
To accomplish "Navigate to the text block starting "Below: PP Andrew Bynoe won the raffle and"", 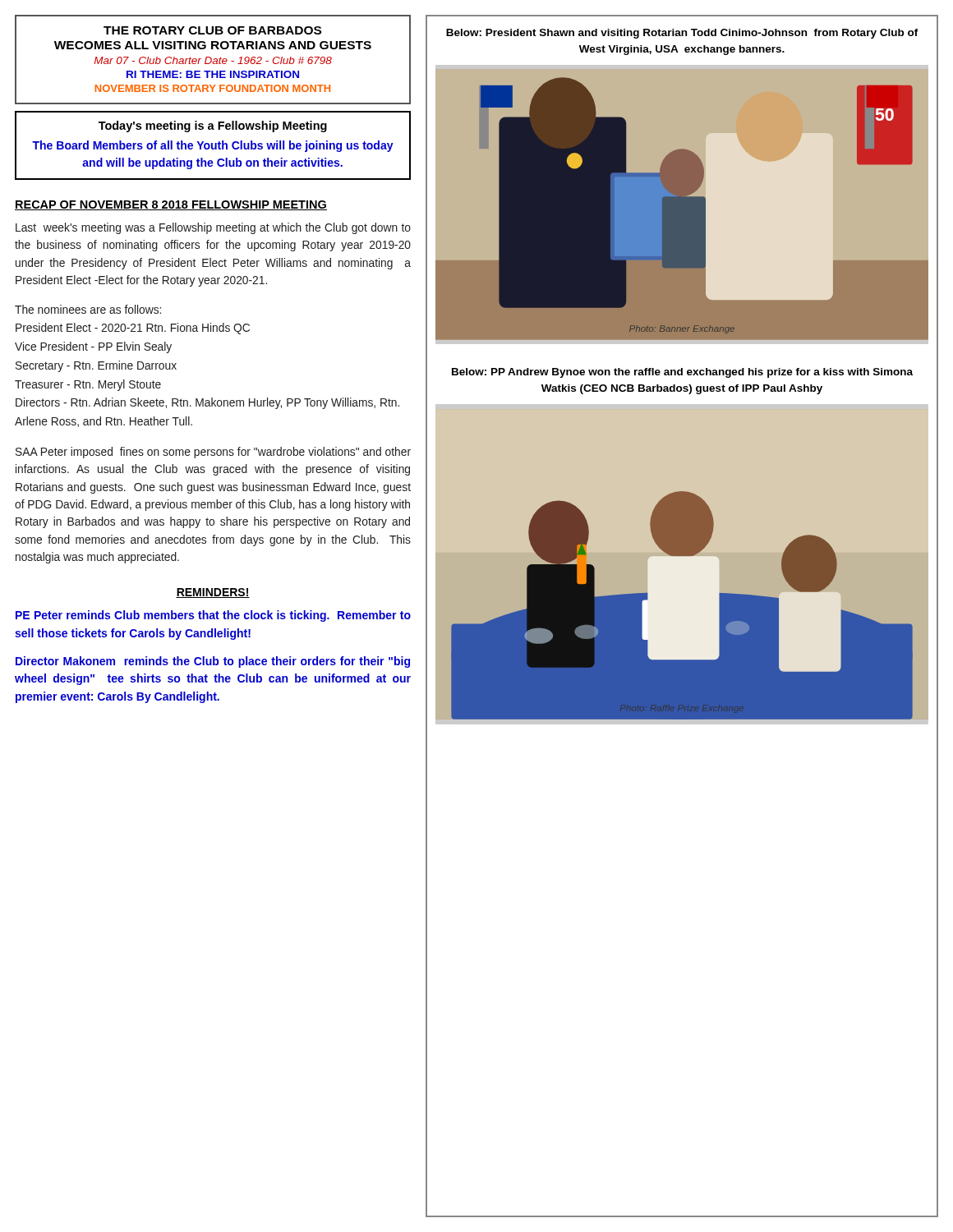I will [x=682, y=380].
